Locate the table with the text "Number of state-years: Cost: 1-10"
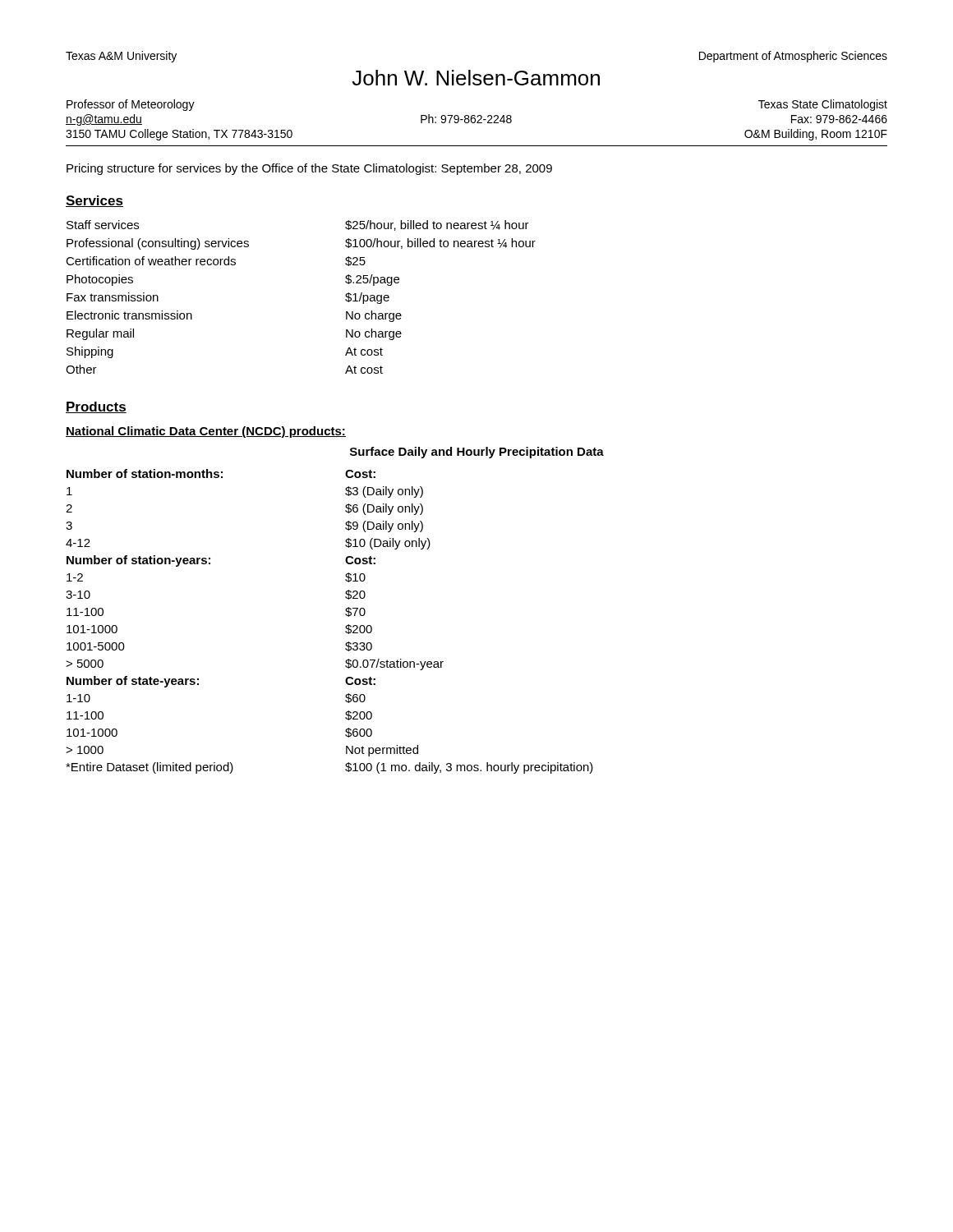Viewport: 953px width, 1232px height. (x=476, y=724)
